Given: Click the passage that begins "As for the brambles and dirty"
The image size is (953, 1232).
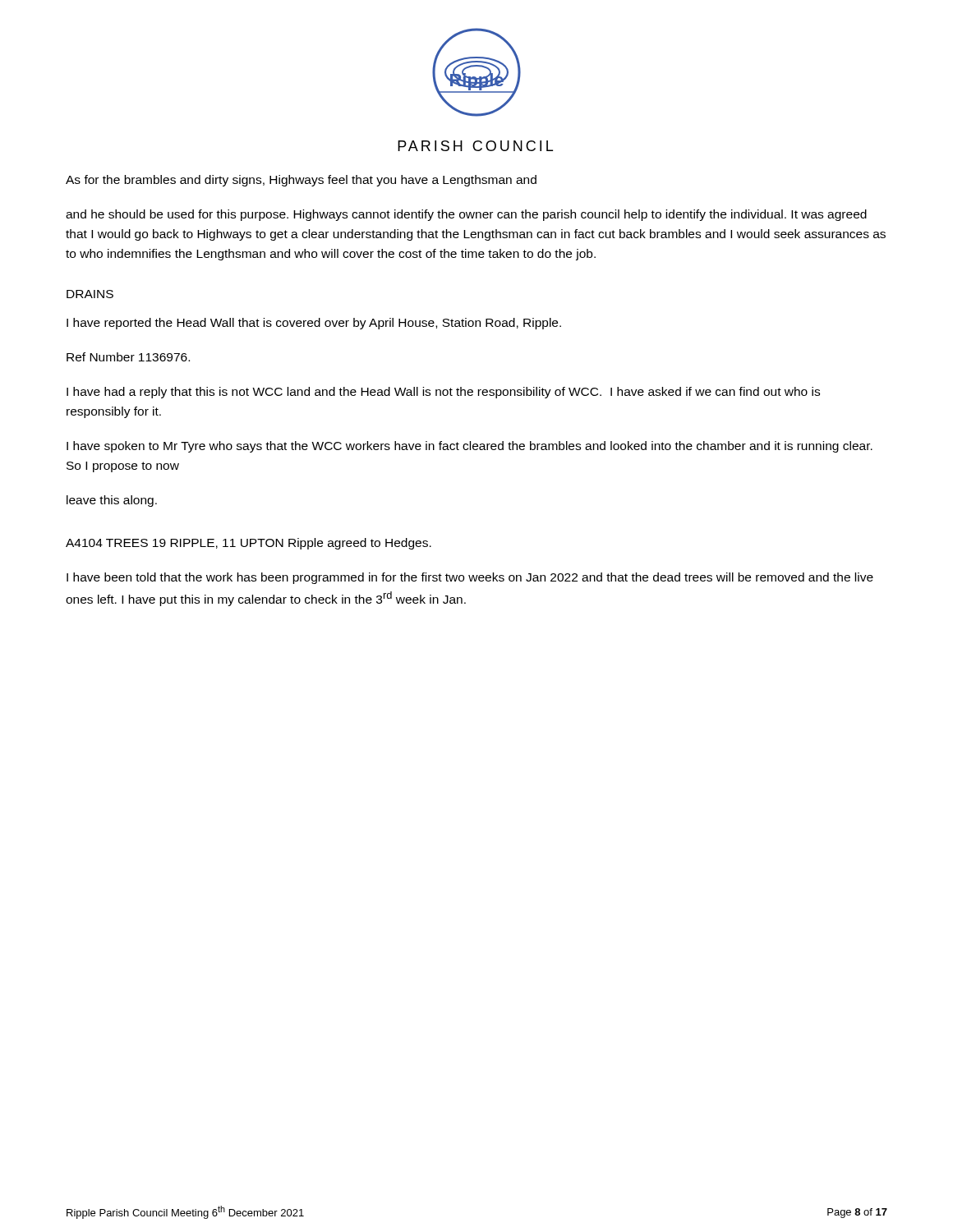Looking at the screenshot, I should [x=301, y=179].
